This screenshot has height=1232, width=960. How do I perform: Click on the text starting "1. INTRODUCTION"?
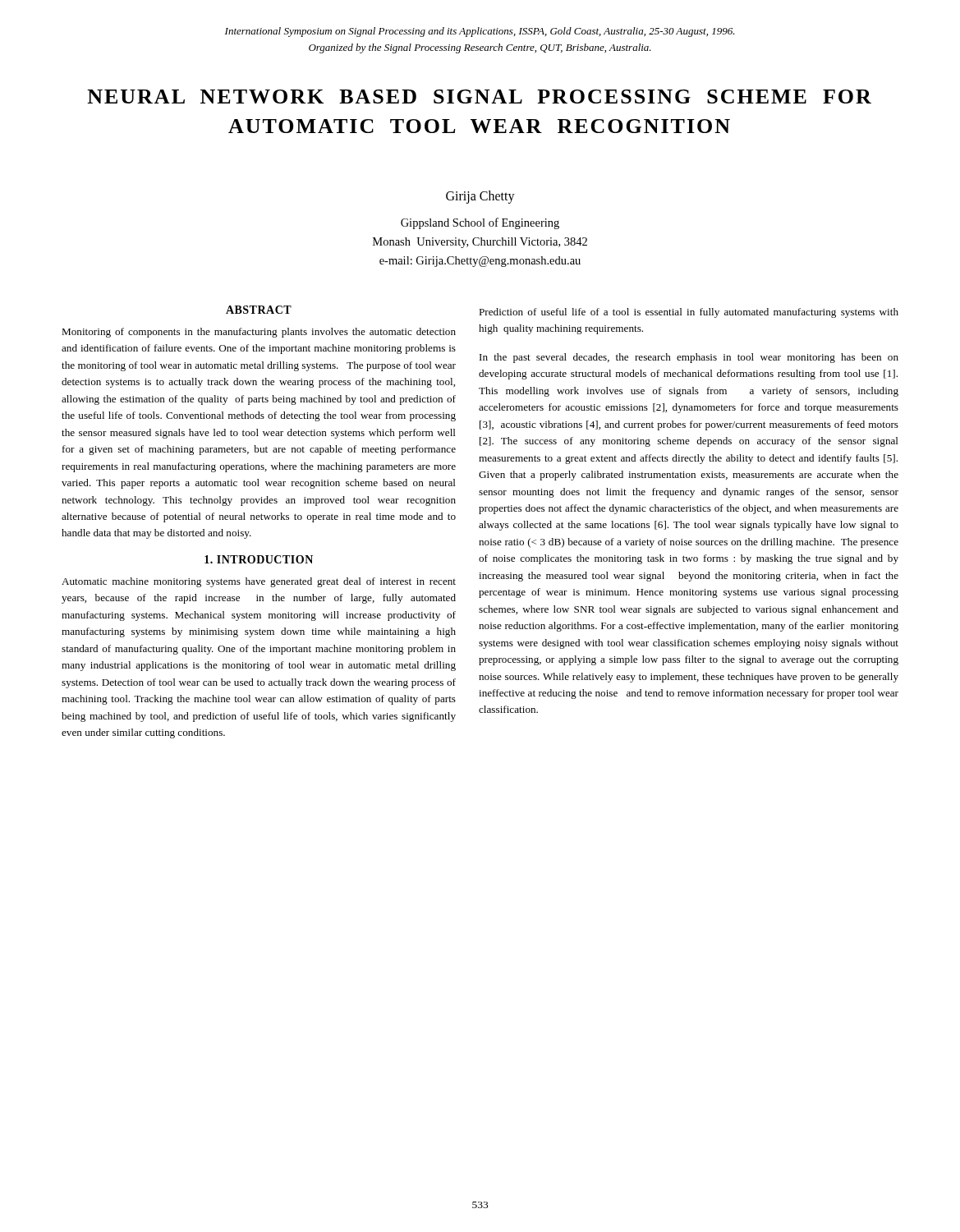pyautogui.click(x=259, y=560)
